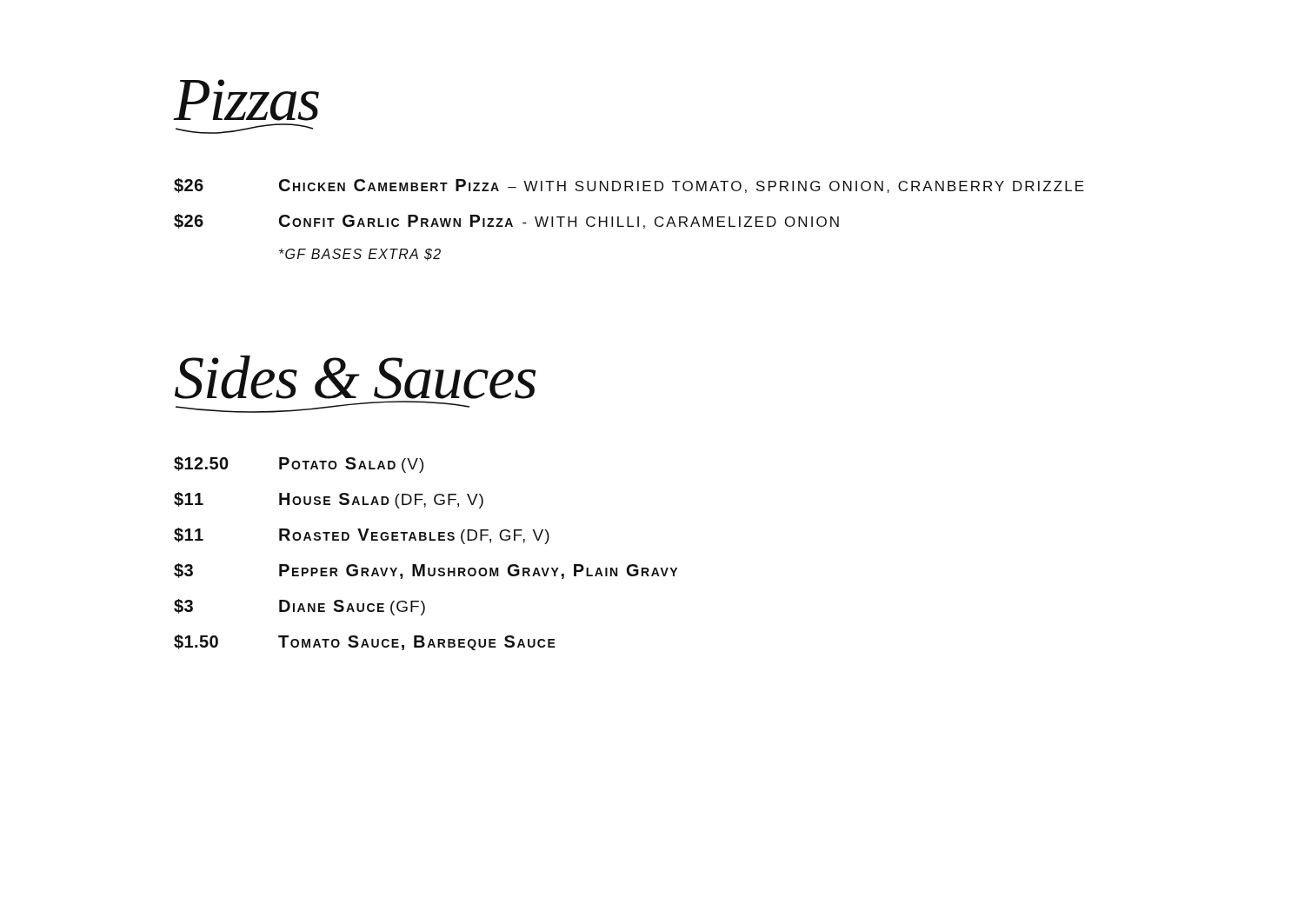
Task: Locate the text "$1.50 Tomato Sauce, Barbeque Sauce"
Action: pos(365,642)
